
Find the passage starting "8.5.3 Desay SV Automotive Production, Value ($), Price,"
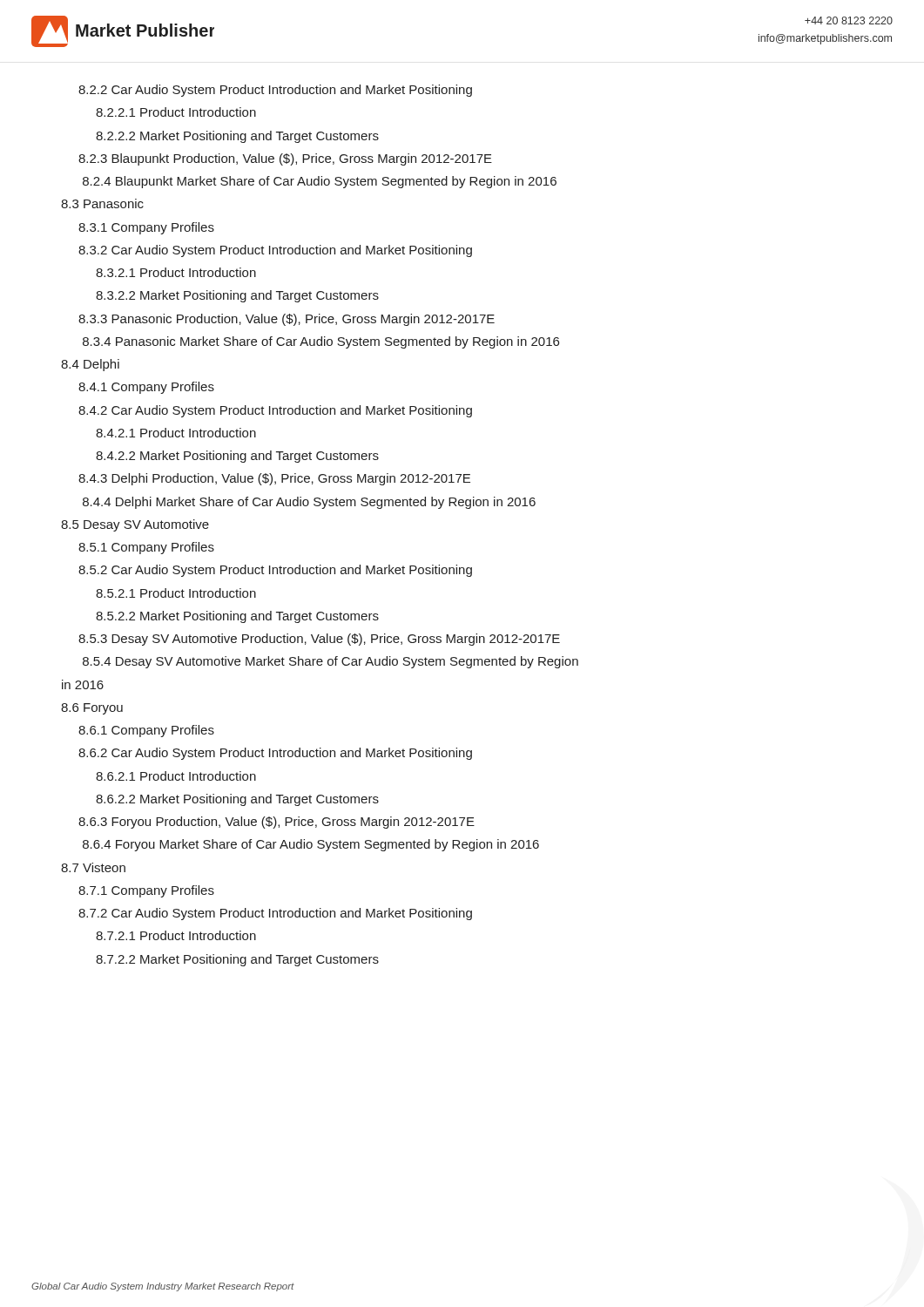point(319,638)
